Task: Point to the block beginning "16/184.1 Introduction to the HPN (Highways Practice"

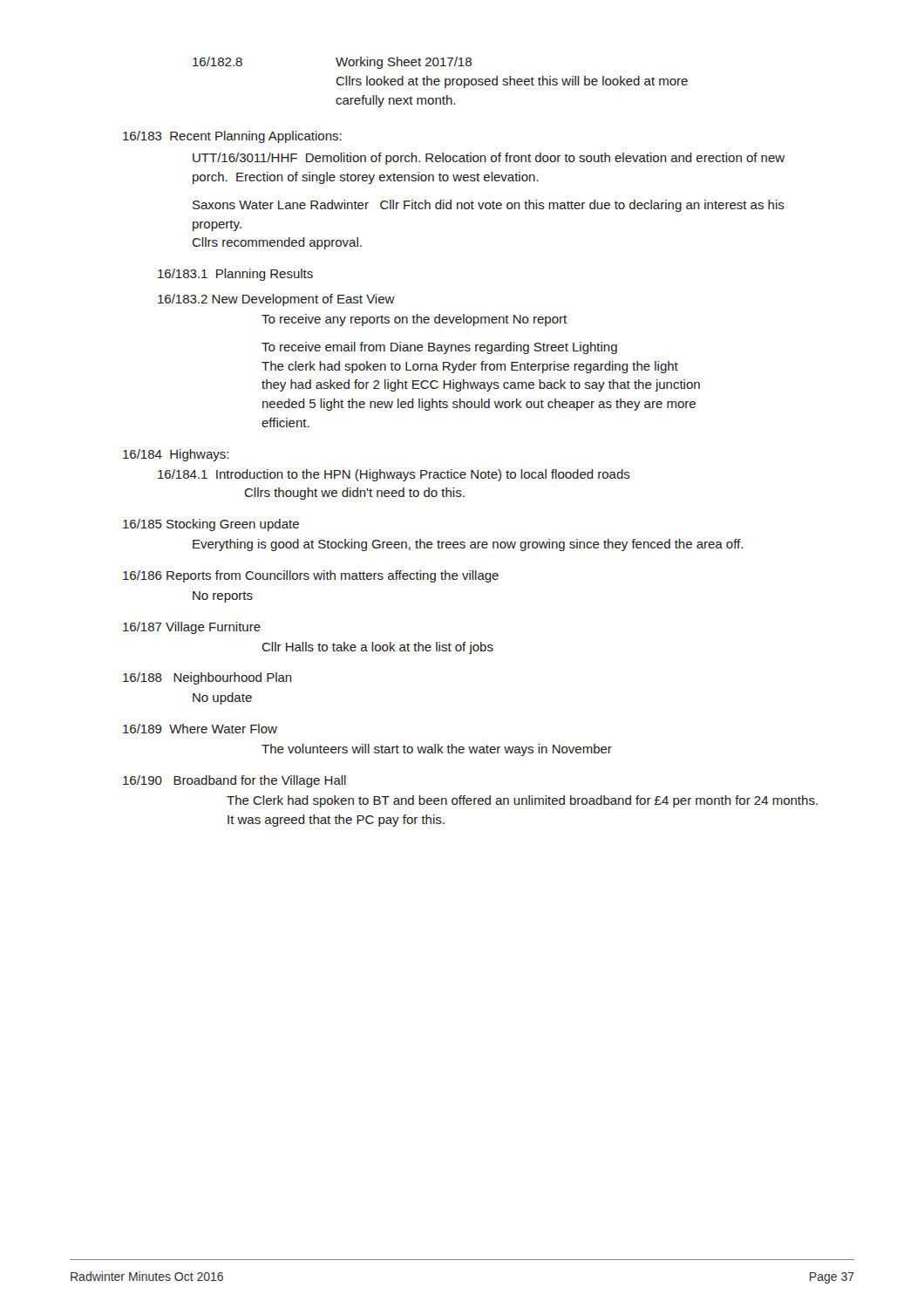Action: pyautogui.click(x=393, y=483)
